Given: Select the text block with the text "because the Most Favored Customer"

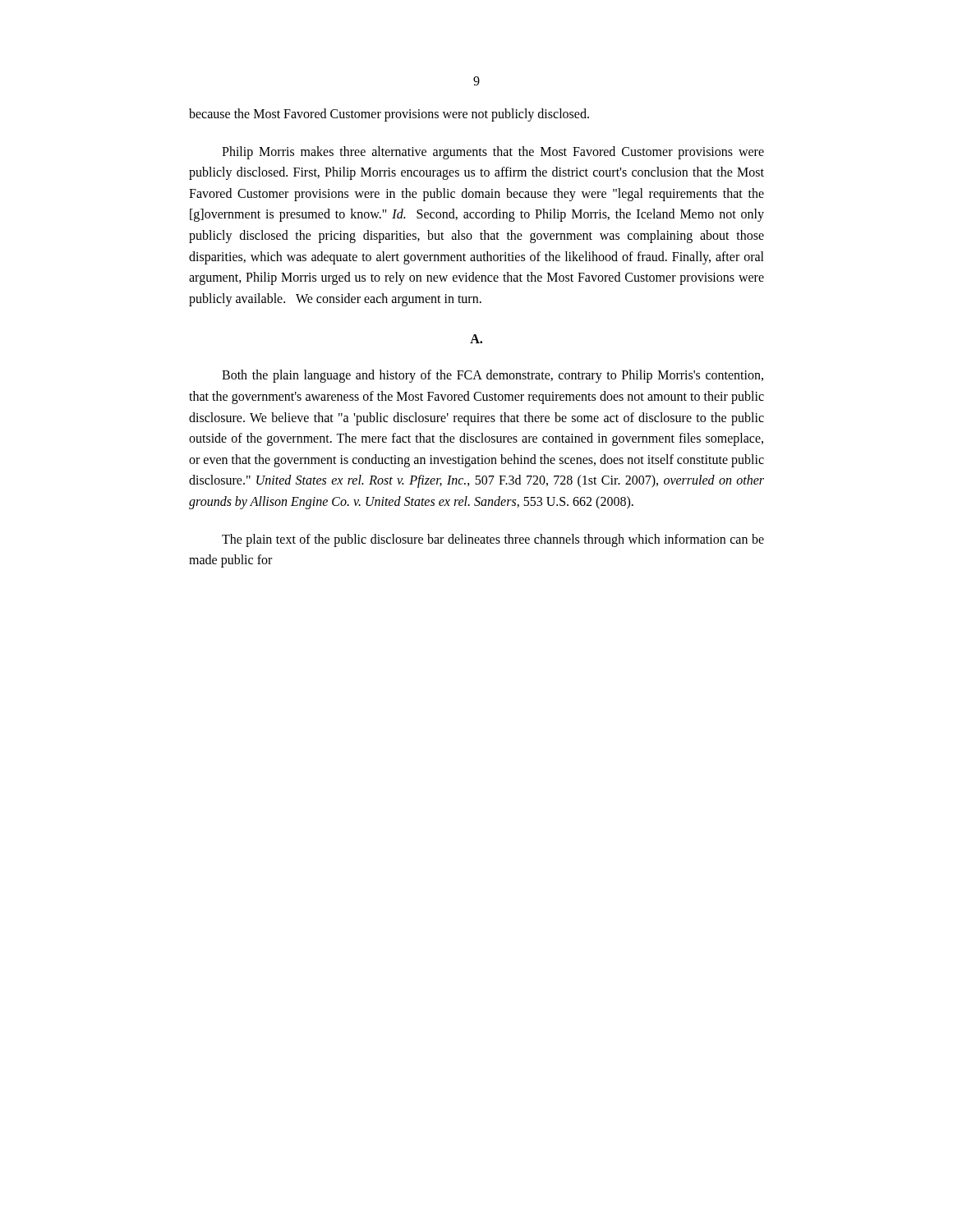Looking at the screenshot, I should (x=476, y=114).
